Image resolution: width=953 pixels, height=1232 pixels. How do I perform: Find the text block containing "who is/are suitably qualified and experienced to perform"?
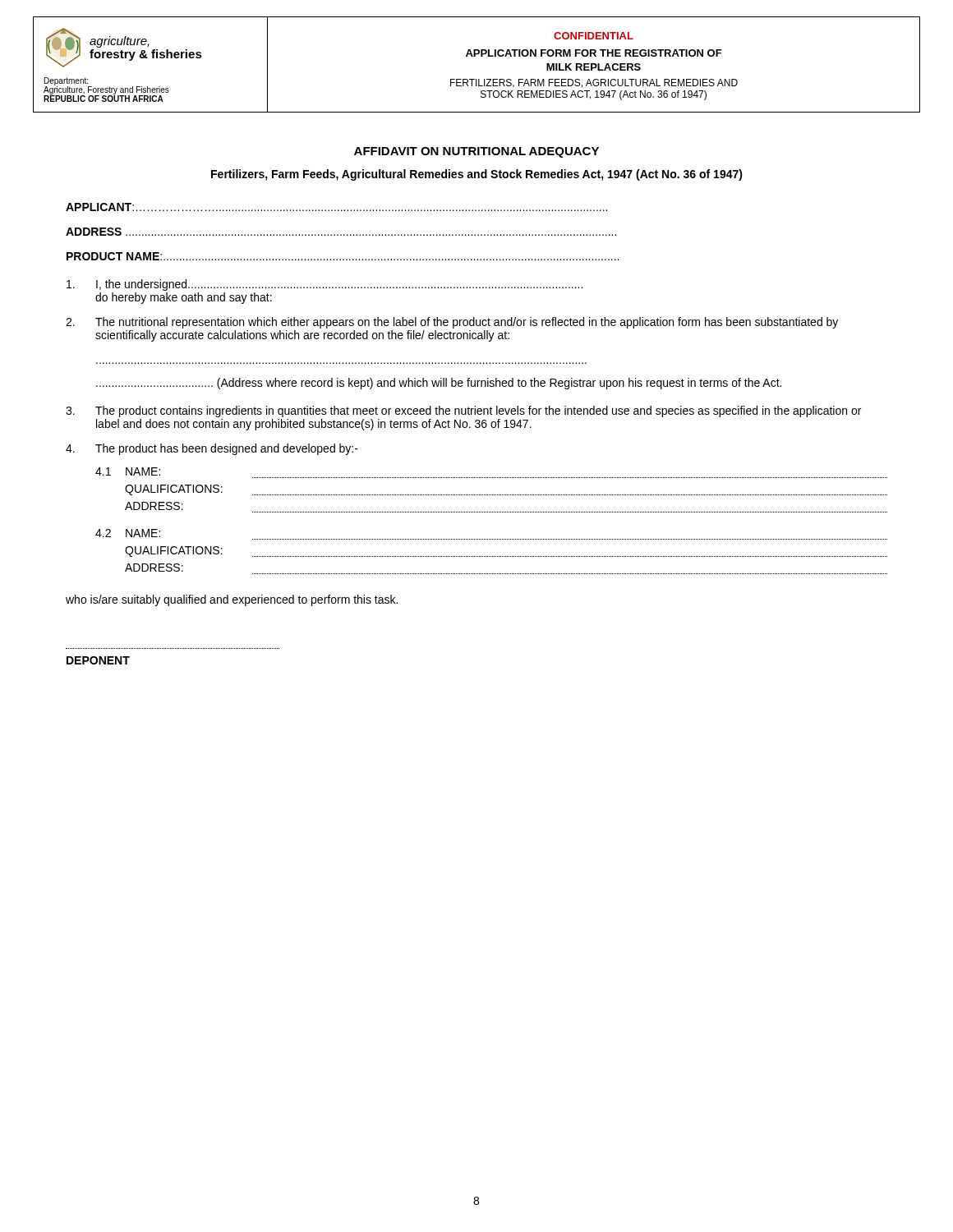232,600
